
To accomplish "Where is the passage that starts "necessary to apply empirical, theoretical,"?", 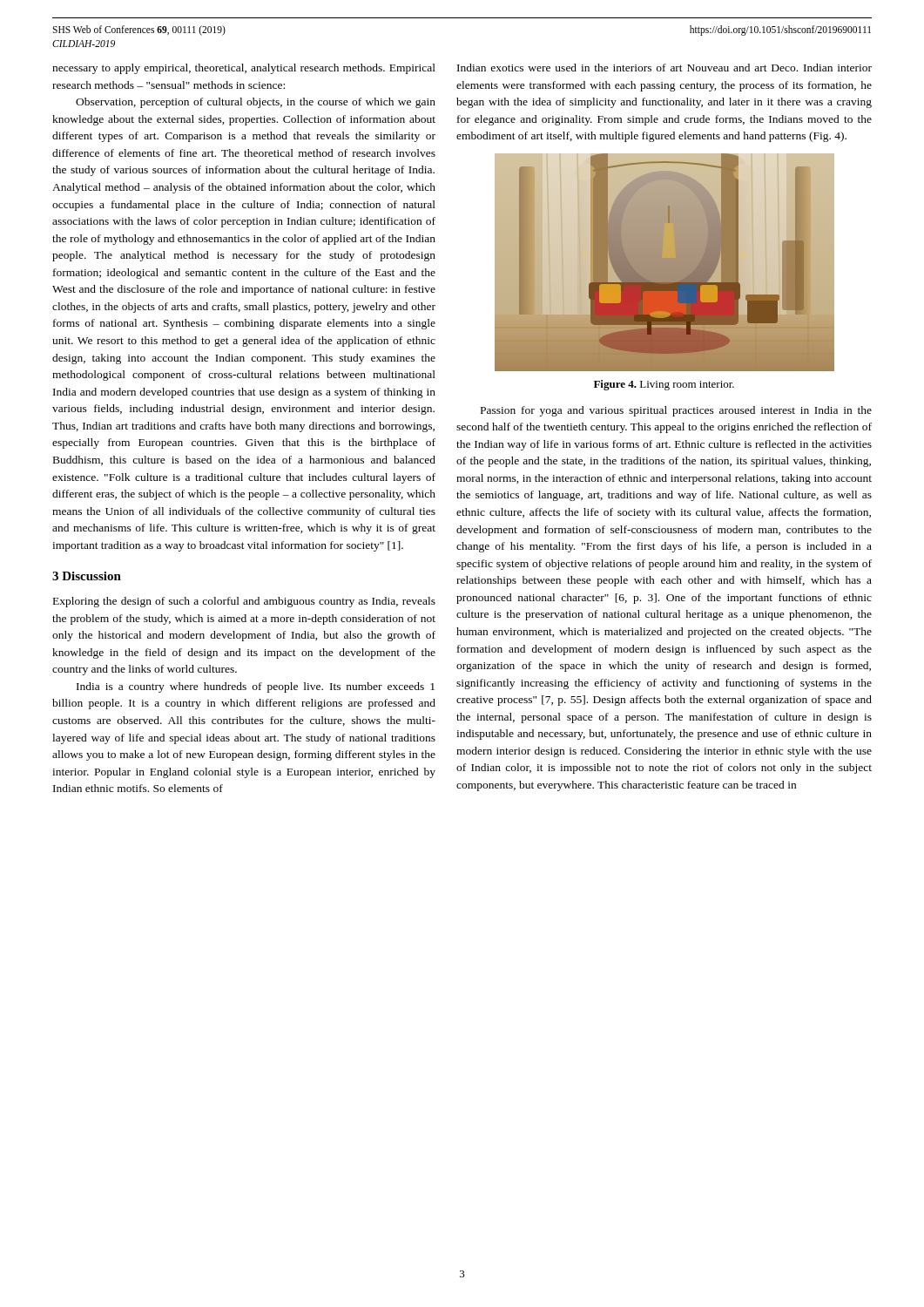I will 244,306.
